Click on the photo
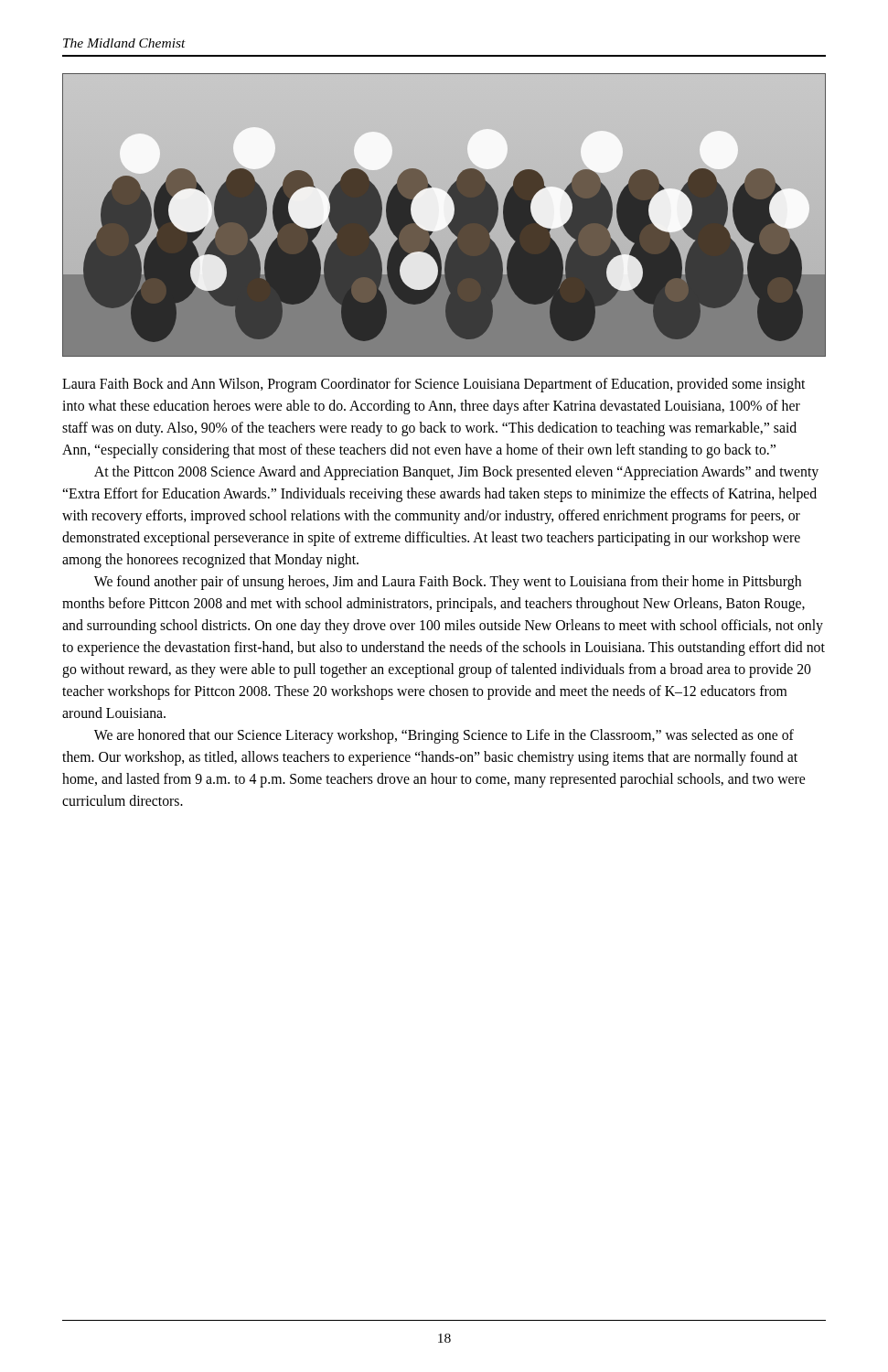 click(444, 215)
